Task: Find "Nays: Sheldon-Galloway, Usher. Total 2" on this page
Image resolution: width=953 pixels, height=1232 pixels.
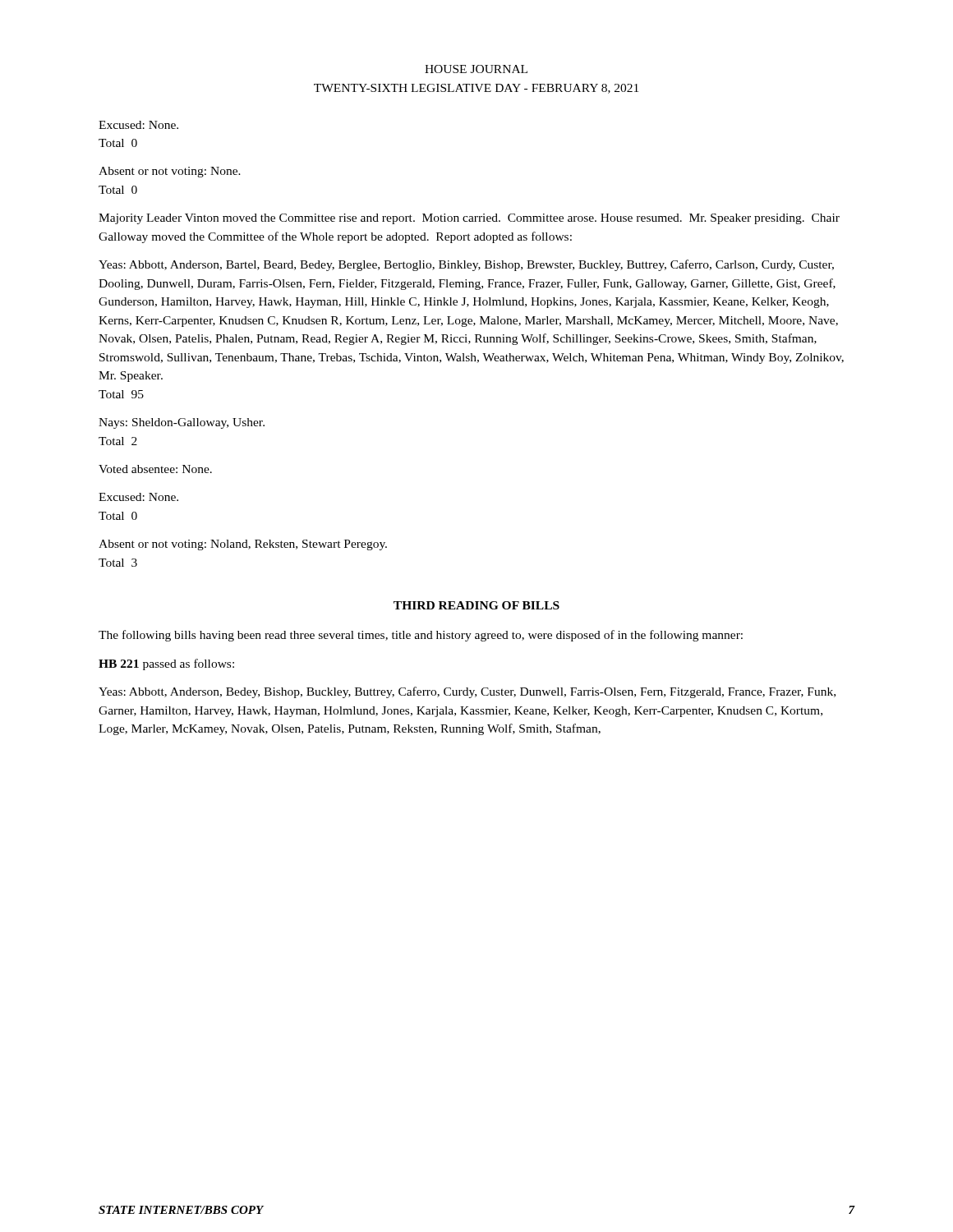Action: pyautogui.click(x=182, y=431)
